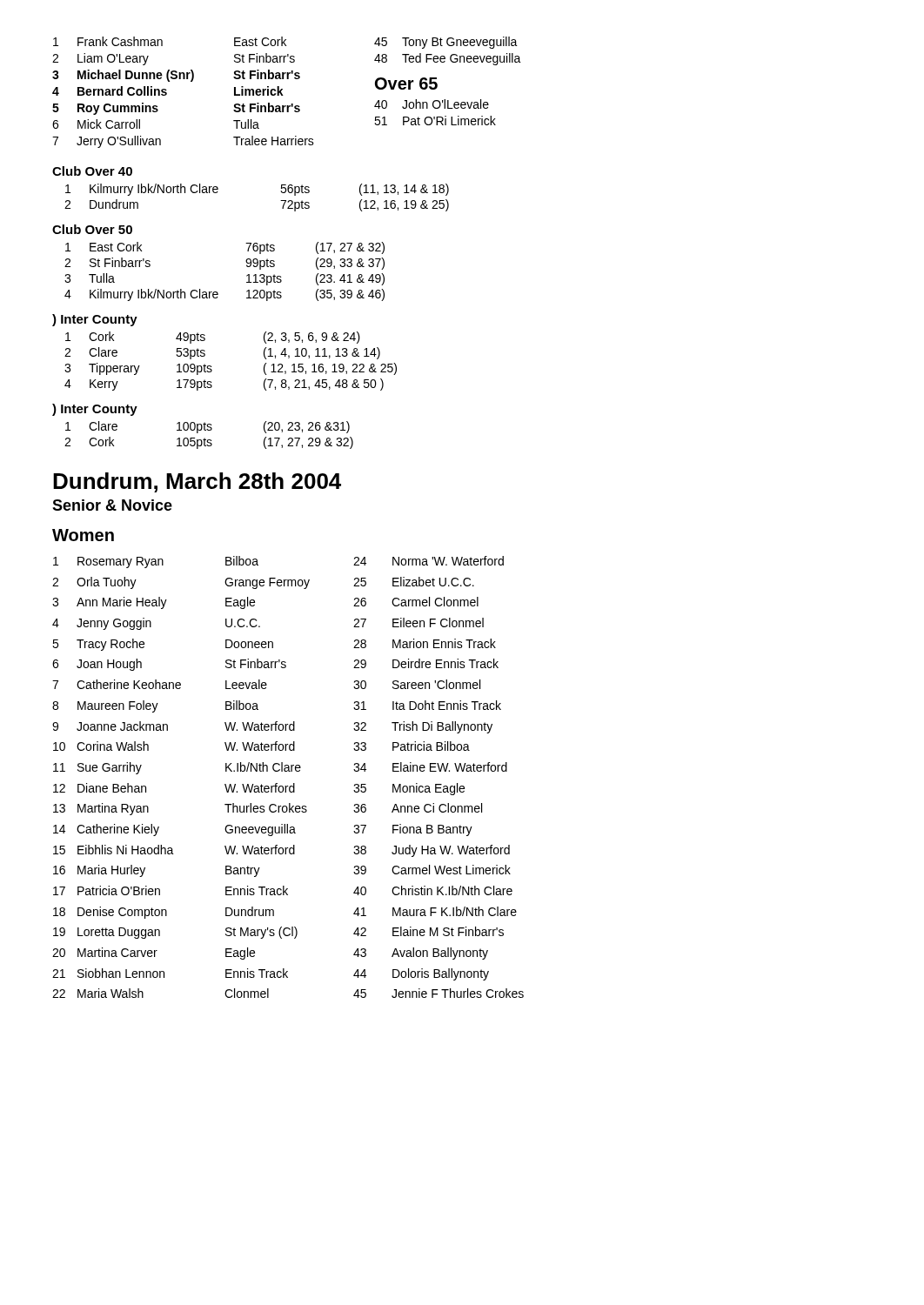Image resolution: width=924 pixels, height=1305 pixels.
Task: Find the list item with the text "2St Finbarr's99pts(29, 33 & 37)"
Action: point(115,263)
